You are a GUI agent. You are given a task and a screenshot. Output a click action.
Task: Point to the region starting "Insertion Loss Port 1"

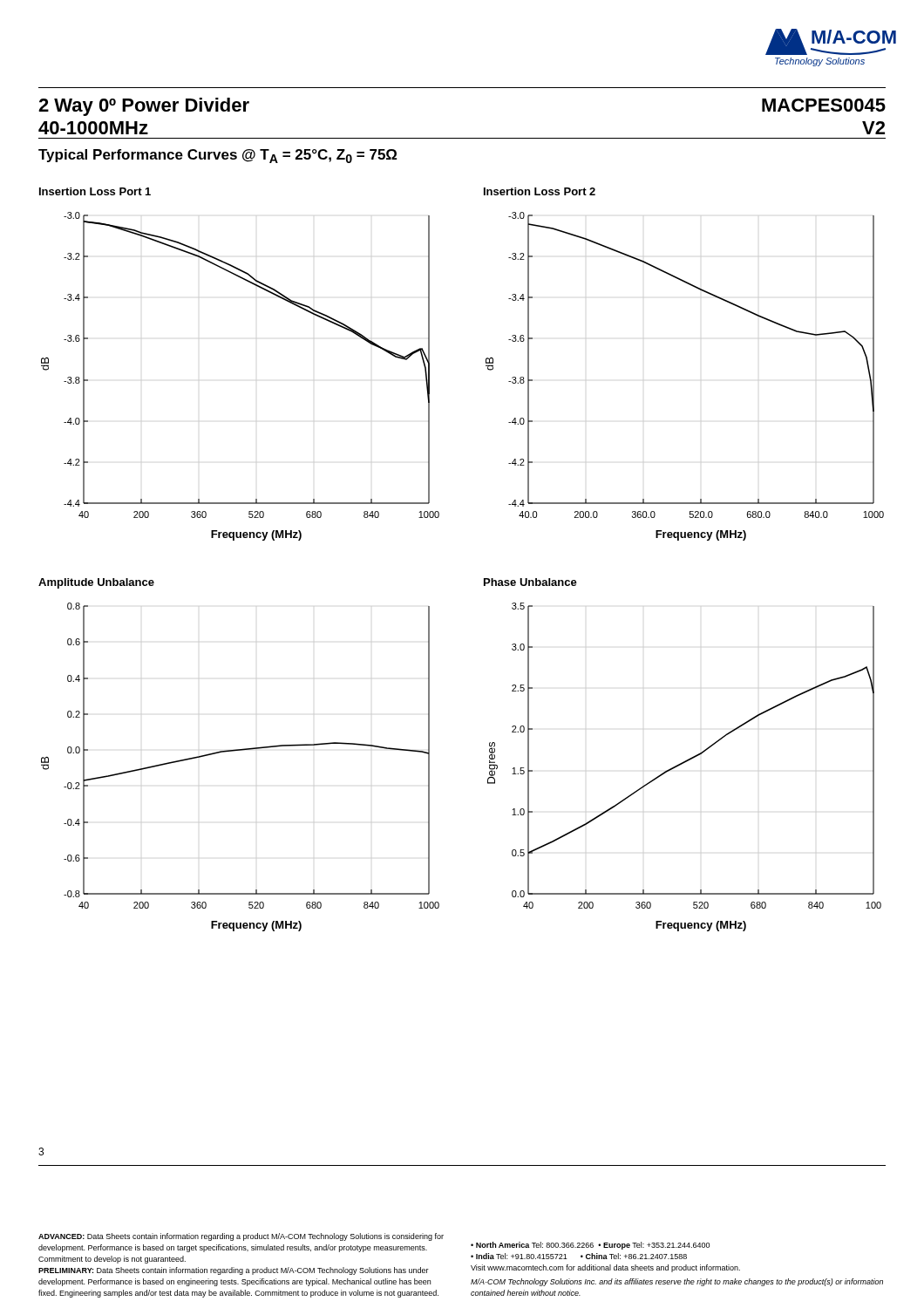tap(95, 191)
